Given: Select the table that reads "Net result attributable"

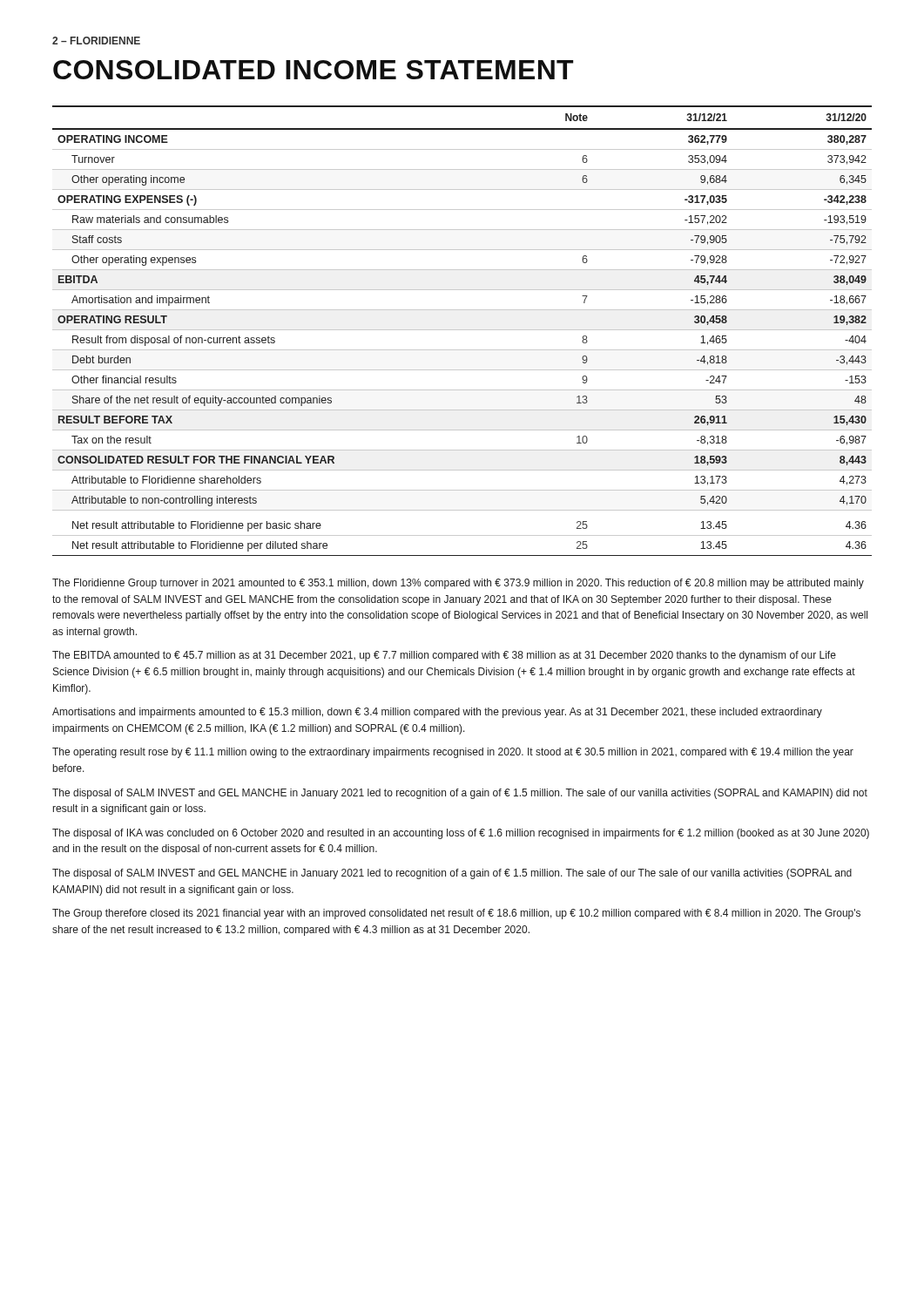Looking at the screenshot, I should [x=462, y=331].
